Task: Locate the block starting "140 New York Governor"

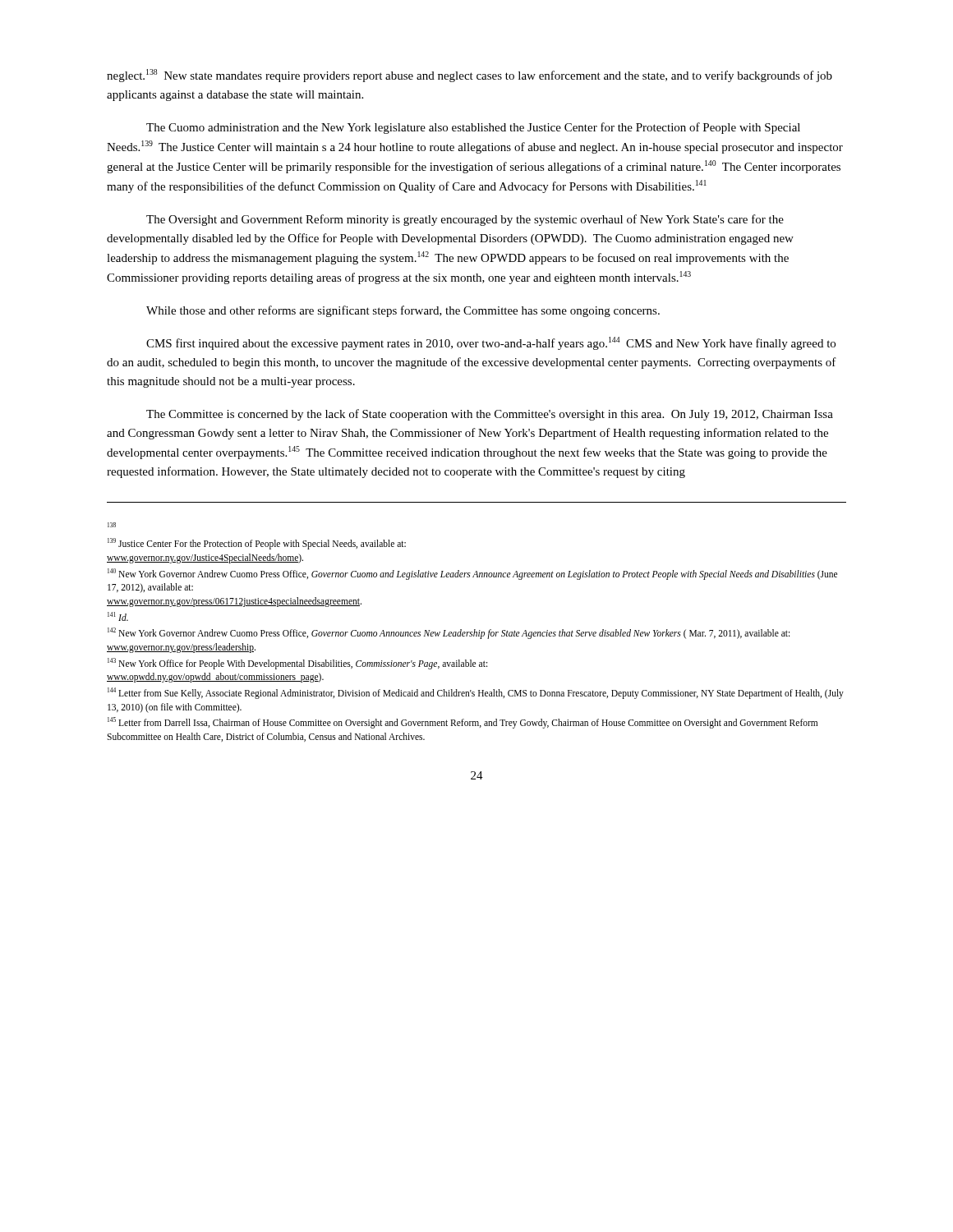Action: coord(472,587)
